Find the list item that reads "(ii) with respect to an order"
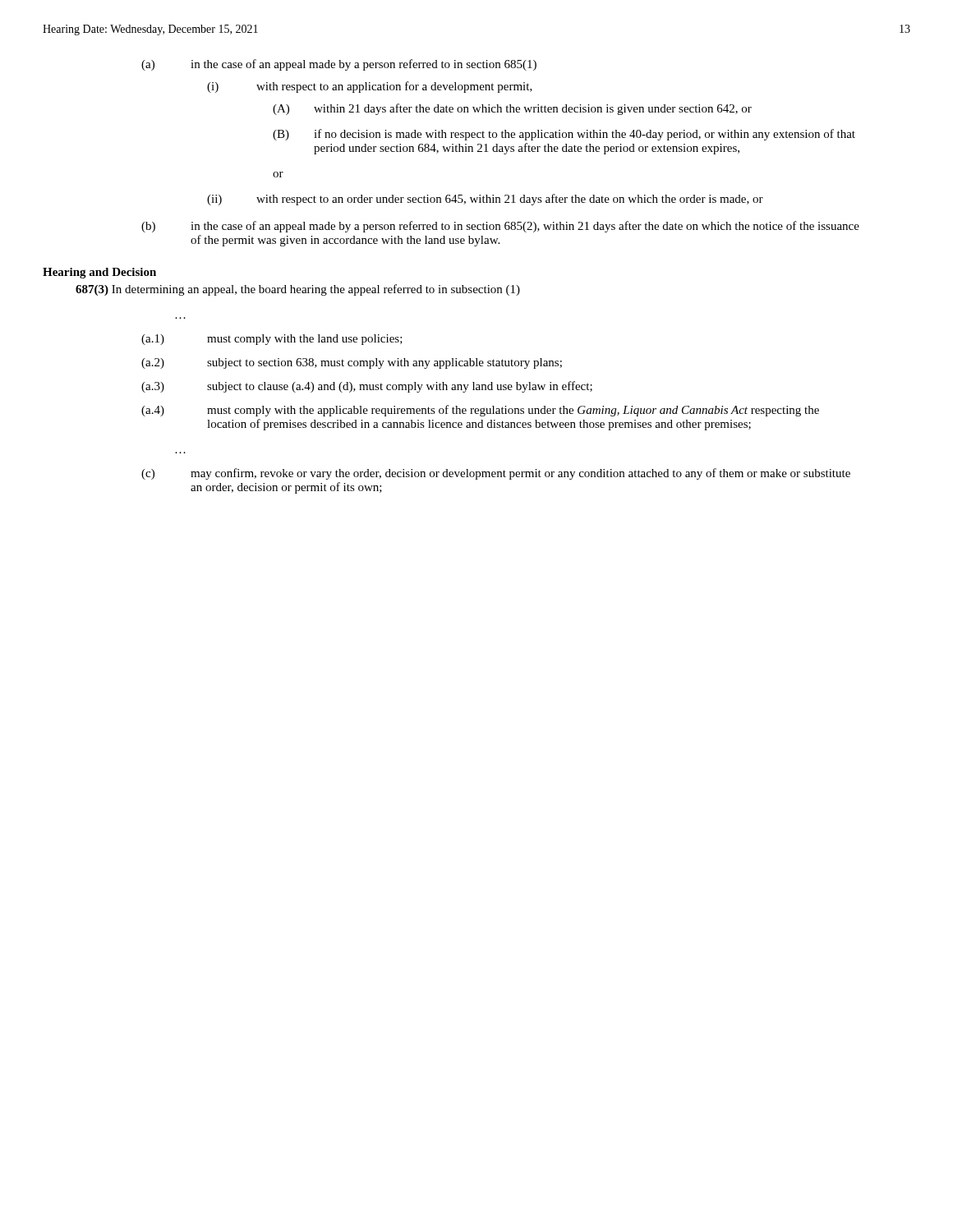953x1232 pixels. pyautogui.click(x=485, y=199)
